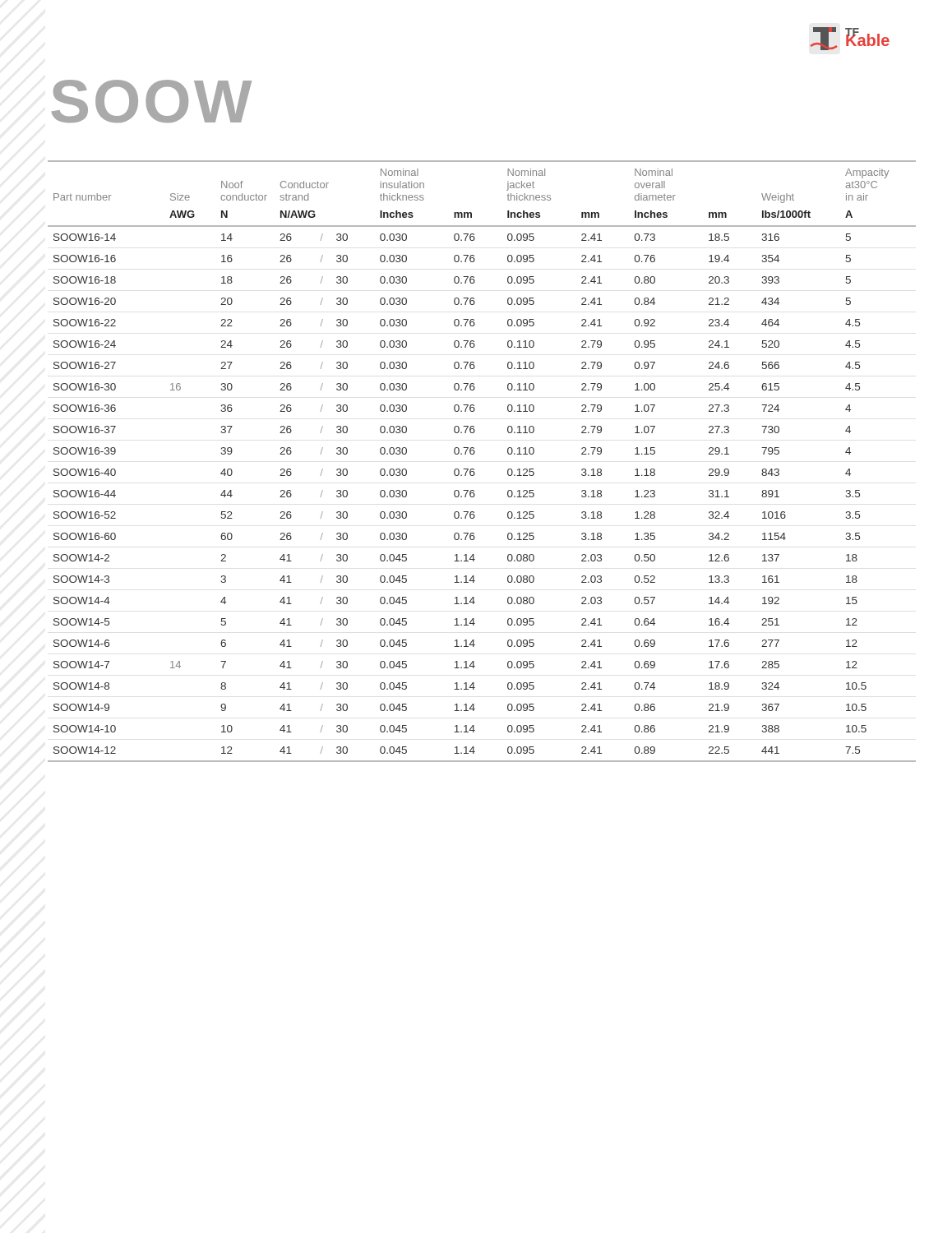Viewport: 952px width, 1233px height.
Task: Select the table that reads "Ampacity at30°C in air"
Action: point(482,461)
